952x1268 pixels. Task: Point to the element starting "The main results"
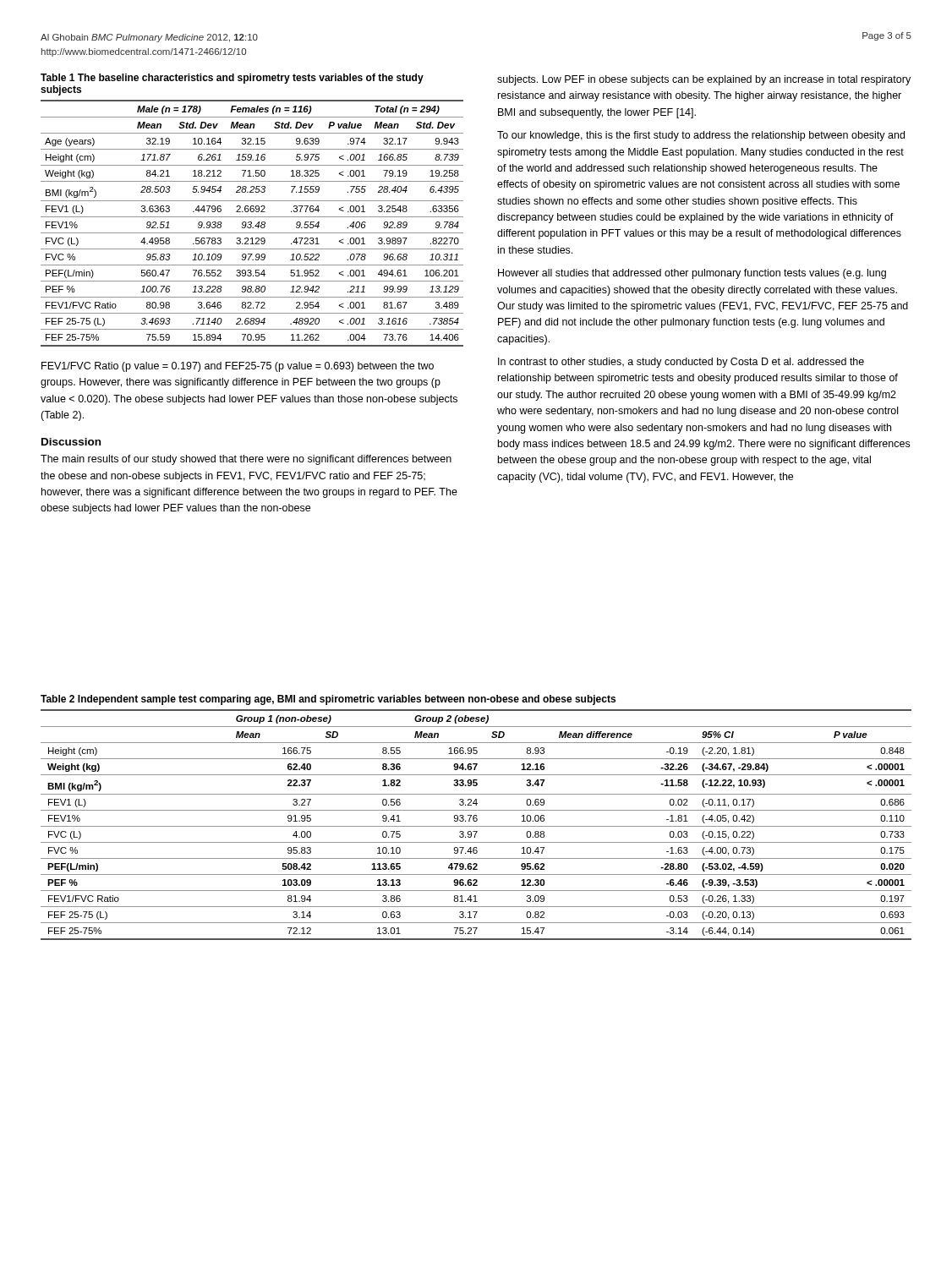click(249, 484)
